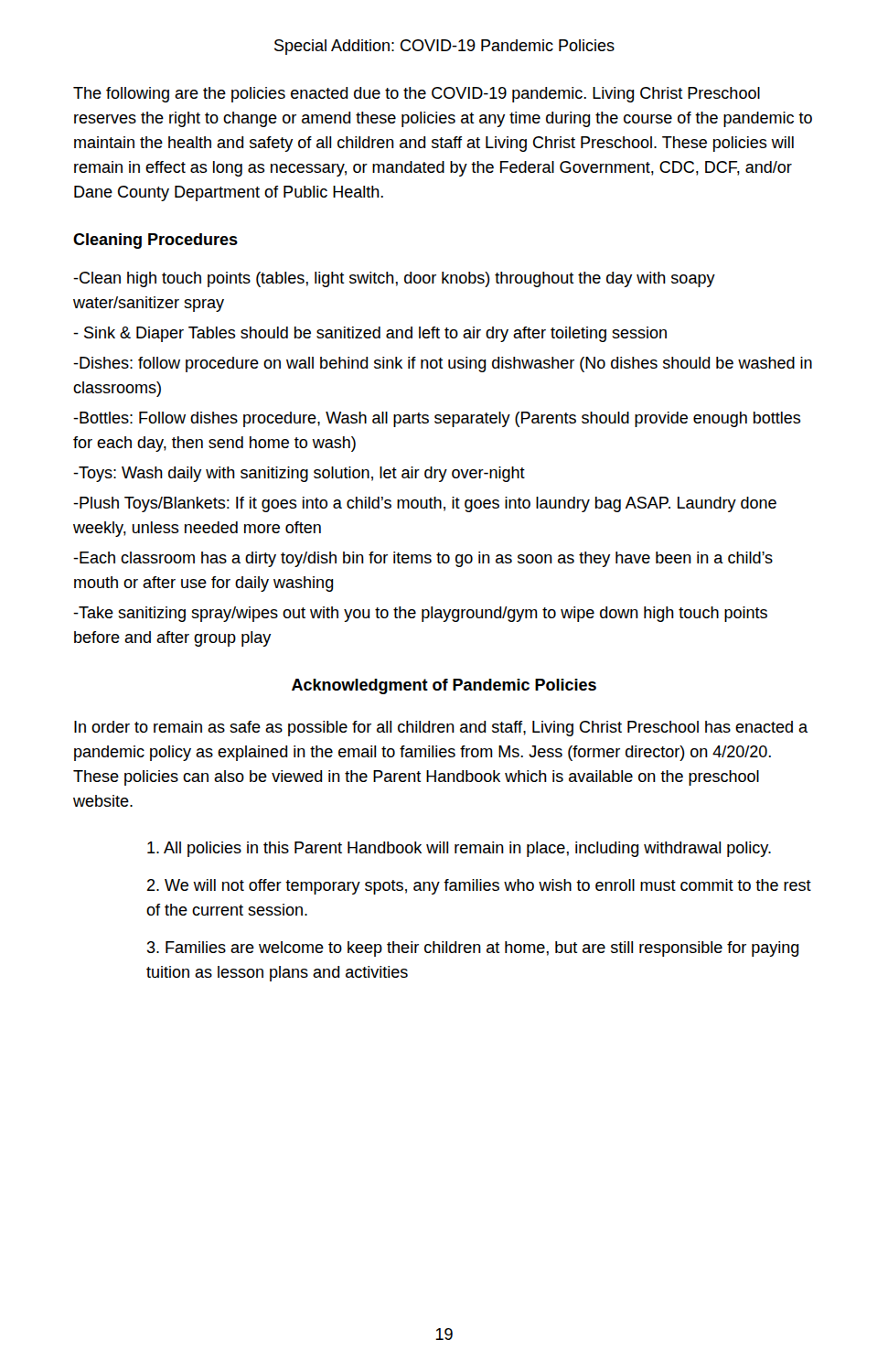Locate the block of text that opens with "The following are the policies enacted"
This screenshot has width=888, height=1372.
[x=443, y=143]
